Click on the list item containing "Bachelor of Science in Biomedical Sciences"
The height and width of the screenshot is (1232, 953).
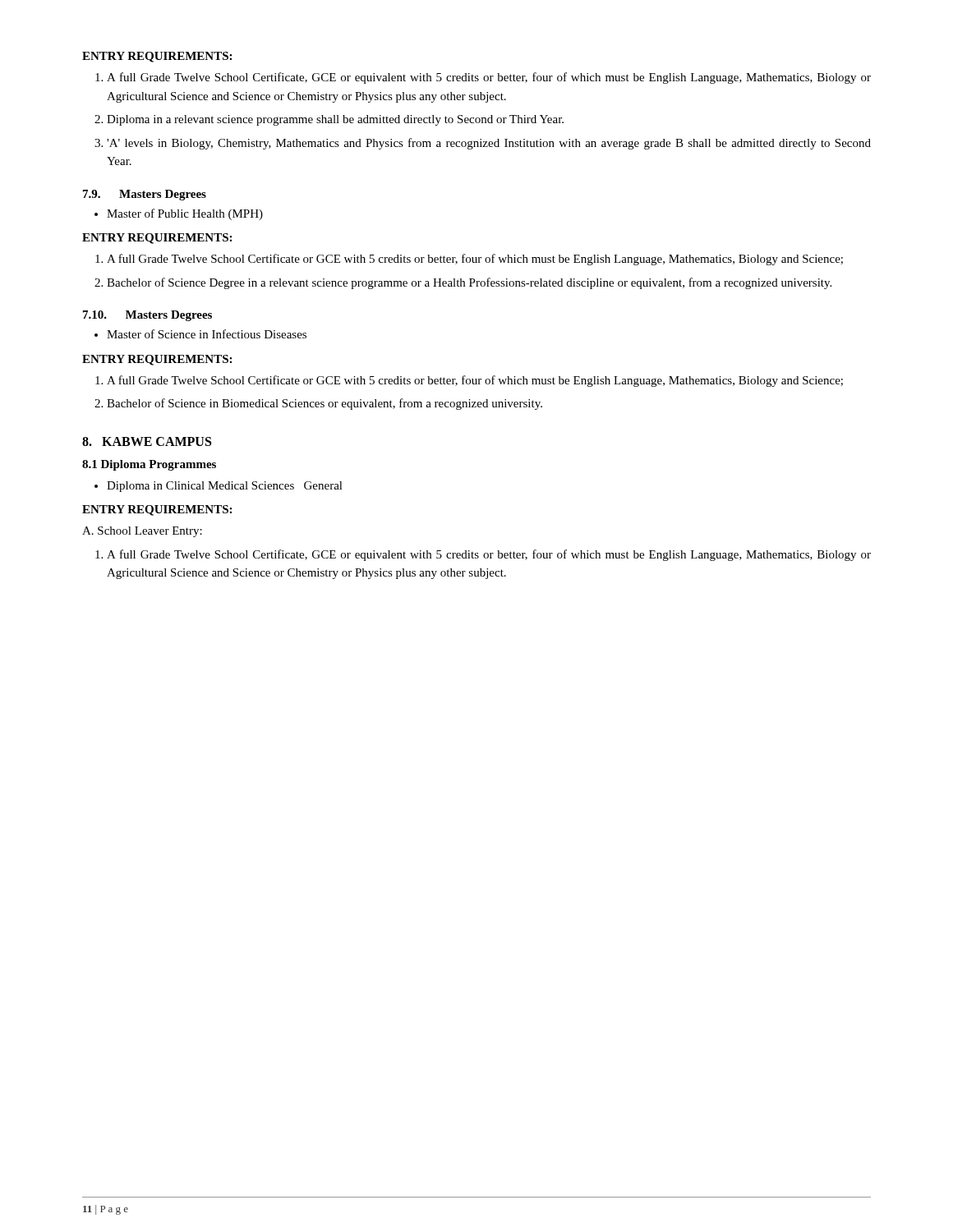tap(489, 403)
